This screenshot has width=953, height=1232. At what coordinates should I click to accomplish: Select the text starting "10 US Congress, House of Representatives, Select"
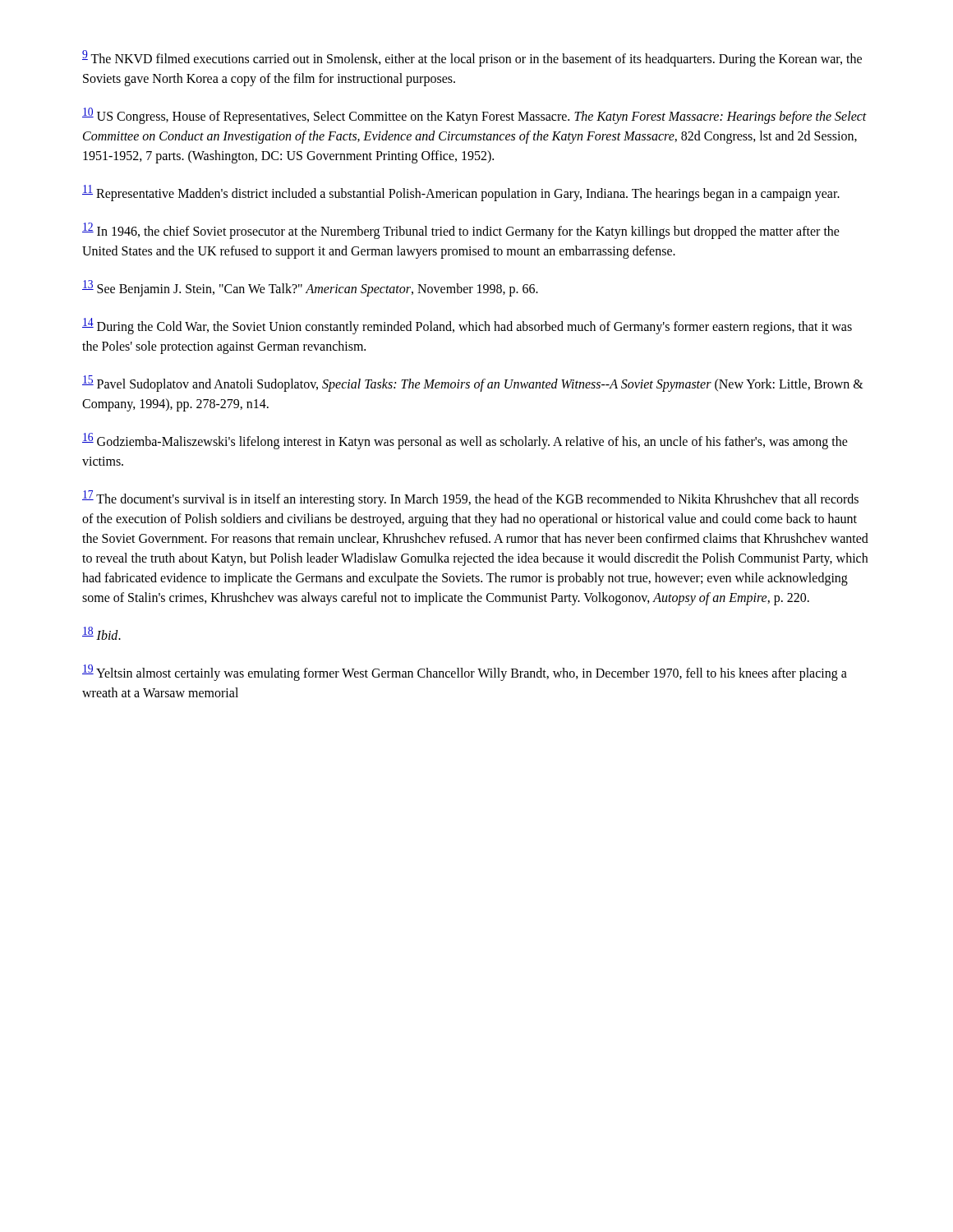[x=474, y=135]
